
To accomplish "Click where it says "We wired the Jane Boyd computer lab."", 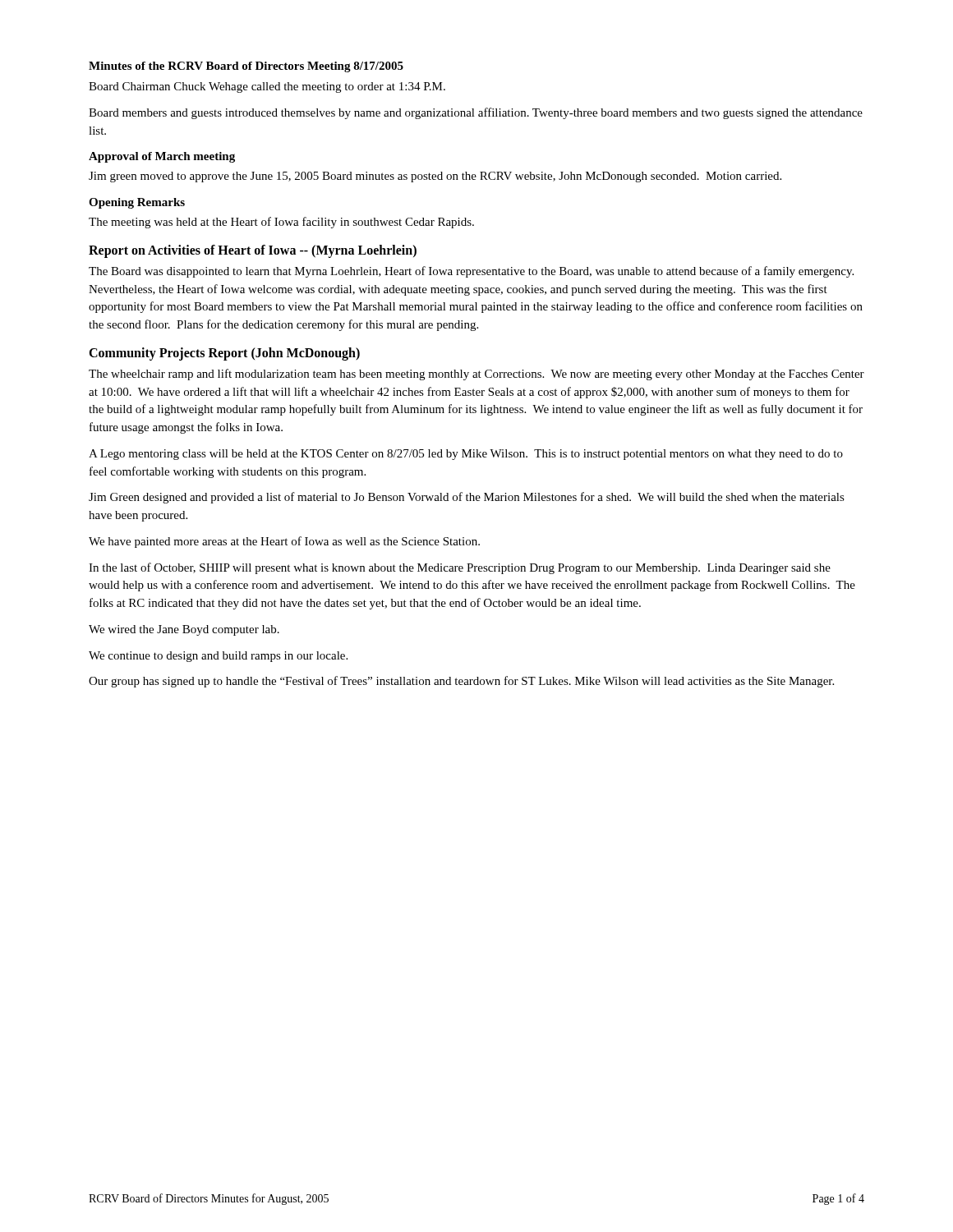I will (x=184, y=629).
